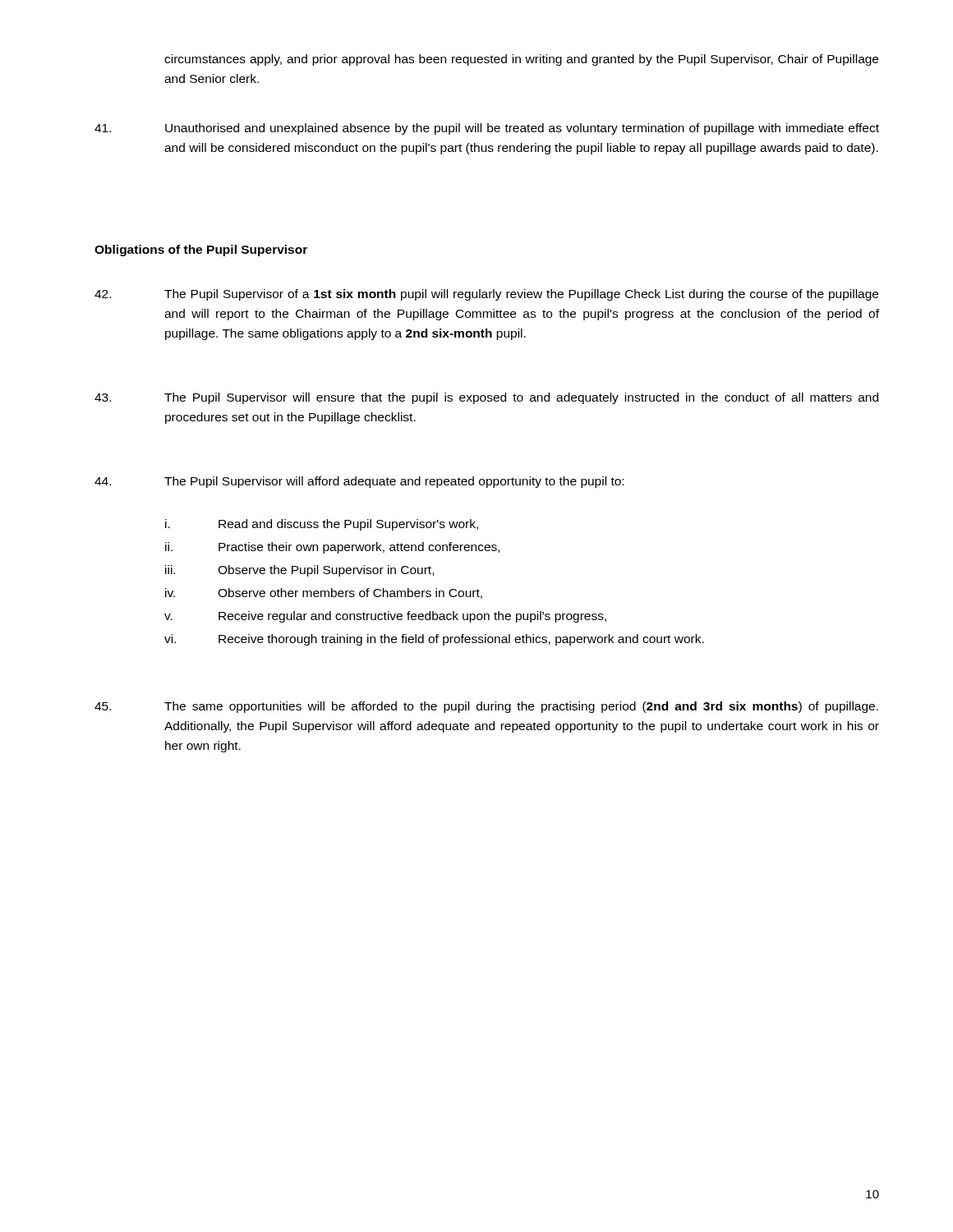Image resolution: width=953 pixels, height=1232 pixels.
Task: Locate the text starting "vi. Receive thorough"
Action: [522, 639]
